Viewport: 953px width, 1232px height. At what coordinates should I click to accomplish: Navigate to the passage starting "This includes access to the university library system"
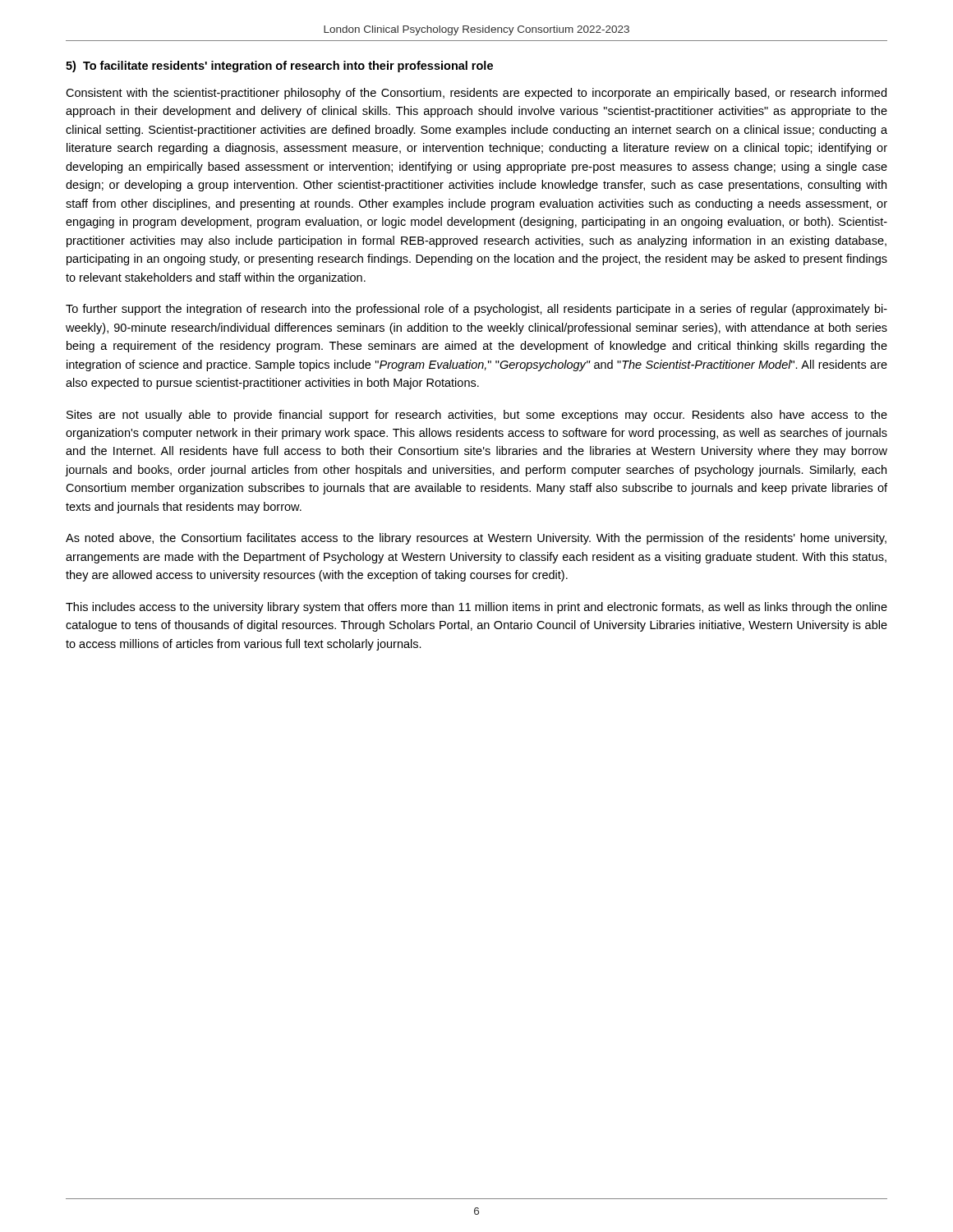[x=476, y=625]
